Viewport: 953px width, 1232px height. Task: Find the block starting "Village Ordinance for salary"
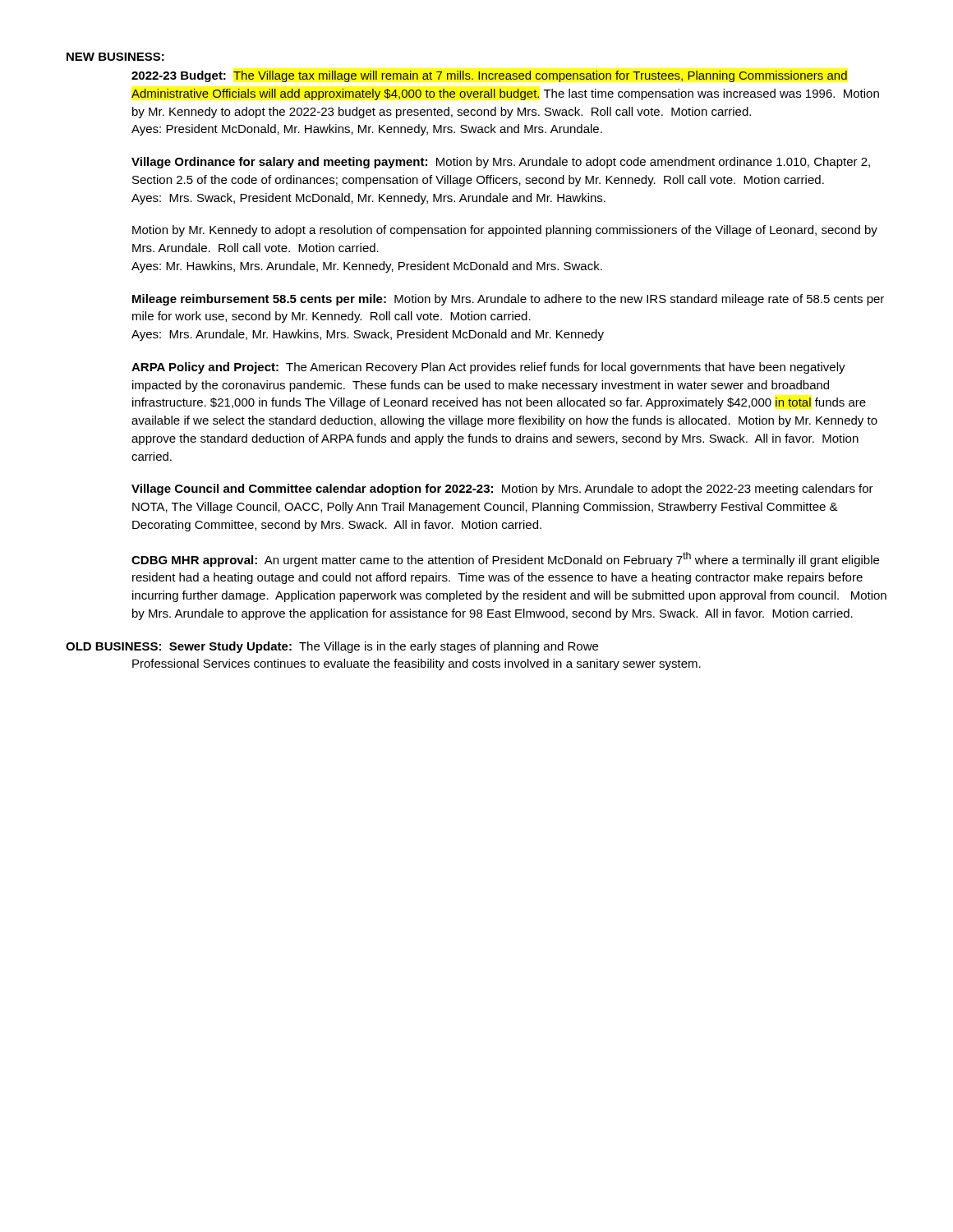[501, 179]
